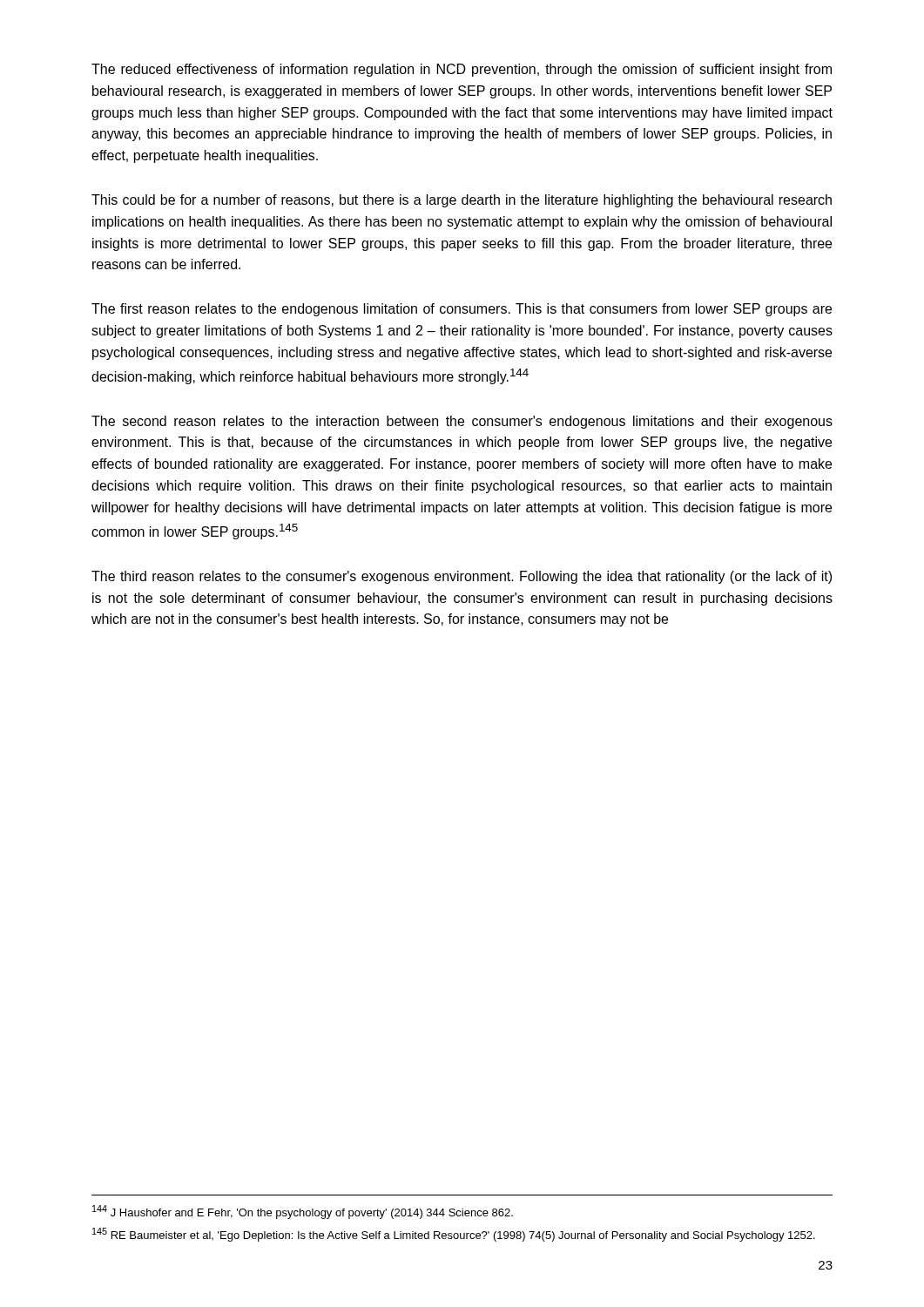The width and height of the screenshot is (924, 1307).
Task: Locate the passage starting "The first reason relates to the endogenous"
Action: click(x=462, y=343)
